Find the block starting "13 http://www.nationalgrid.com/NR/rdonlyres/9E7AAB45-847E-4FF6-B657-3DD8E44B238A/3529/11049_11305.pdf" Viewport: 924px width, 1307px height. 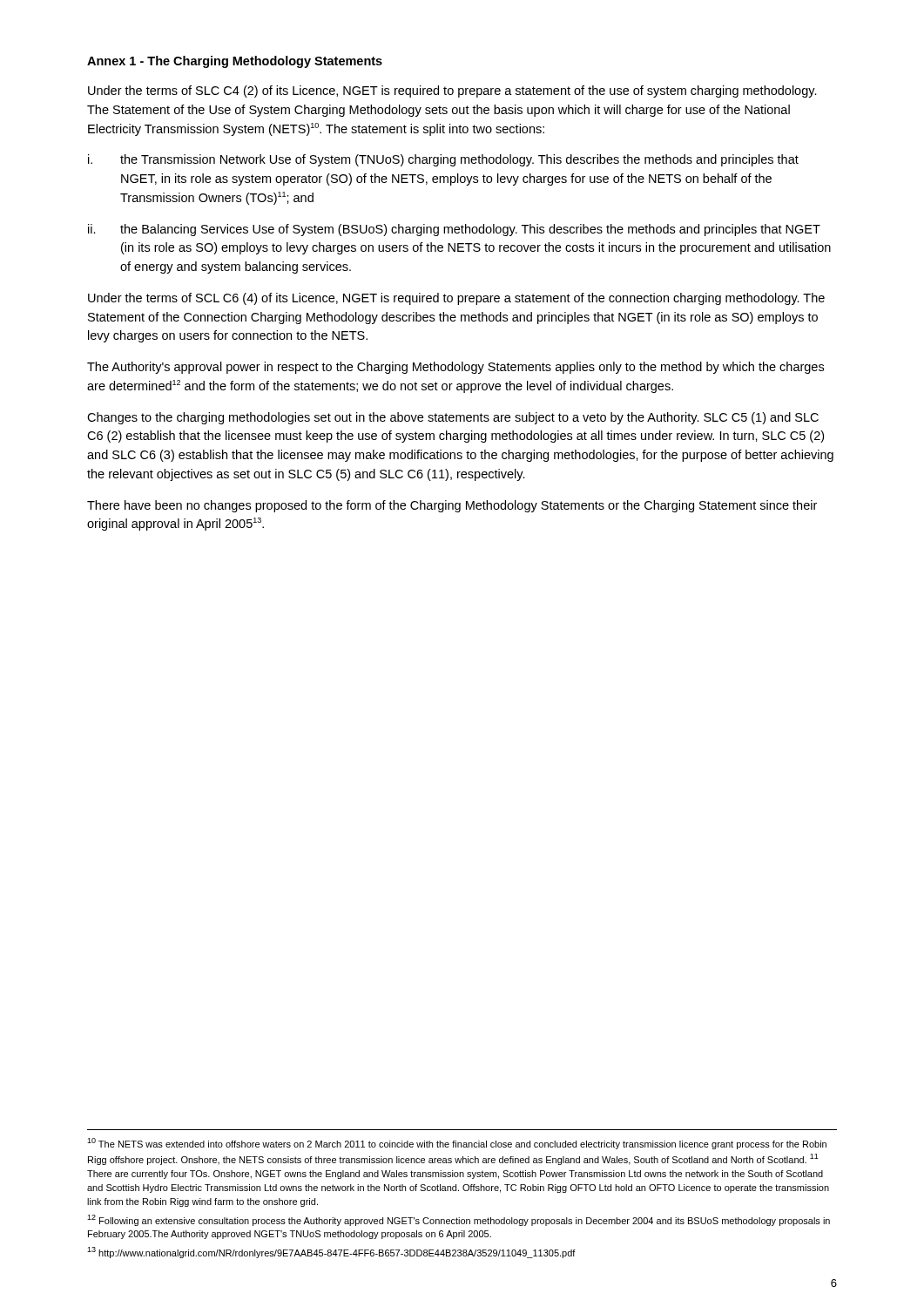coord(331,1252)
